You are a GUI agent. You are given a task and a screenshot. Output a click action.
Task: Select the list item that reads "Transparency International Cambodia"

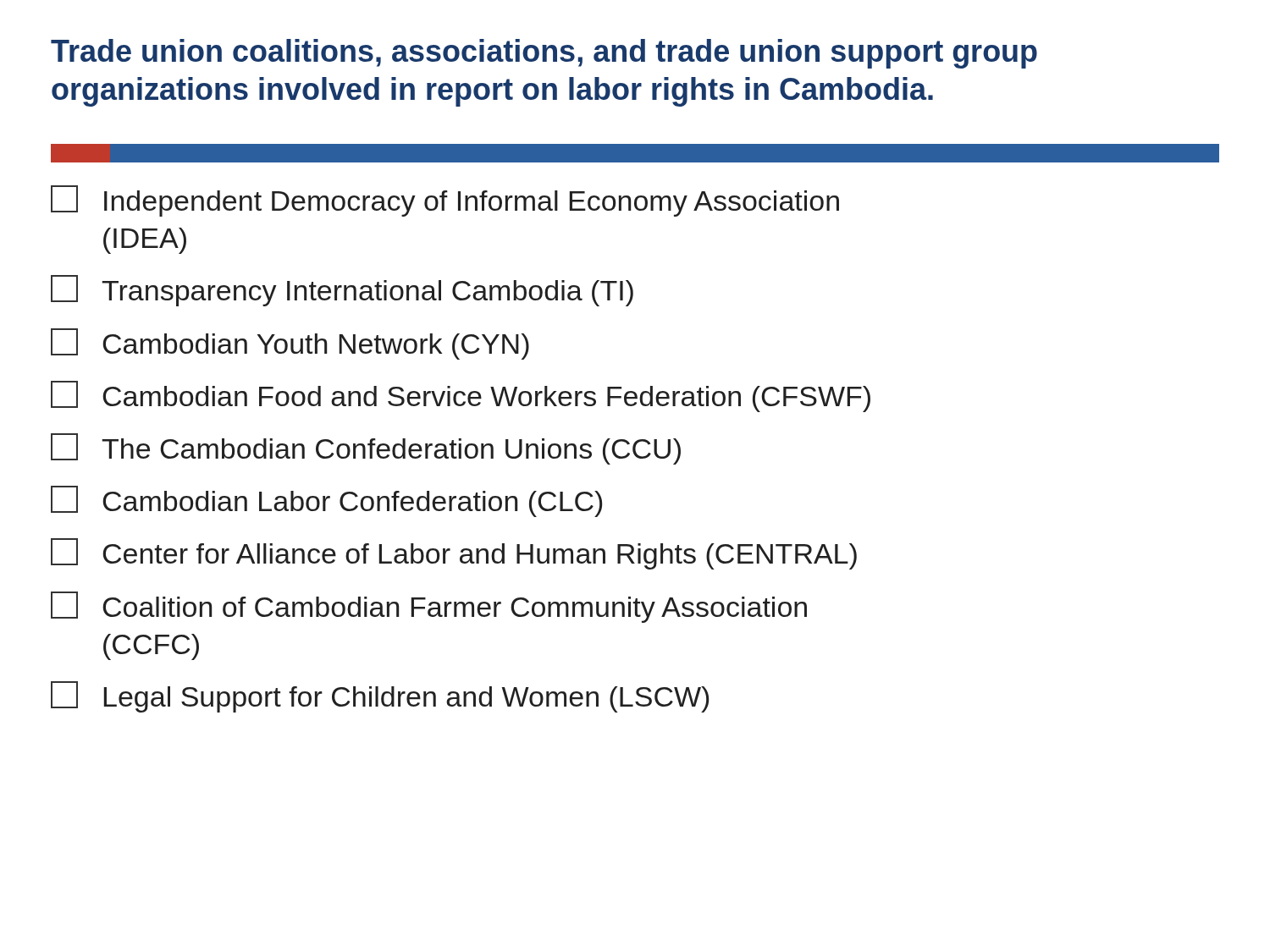343,291
